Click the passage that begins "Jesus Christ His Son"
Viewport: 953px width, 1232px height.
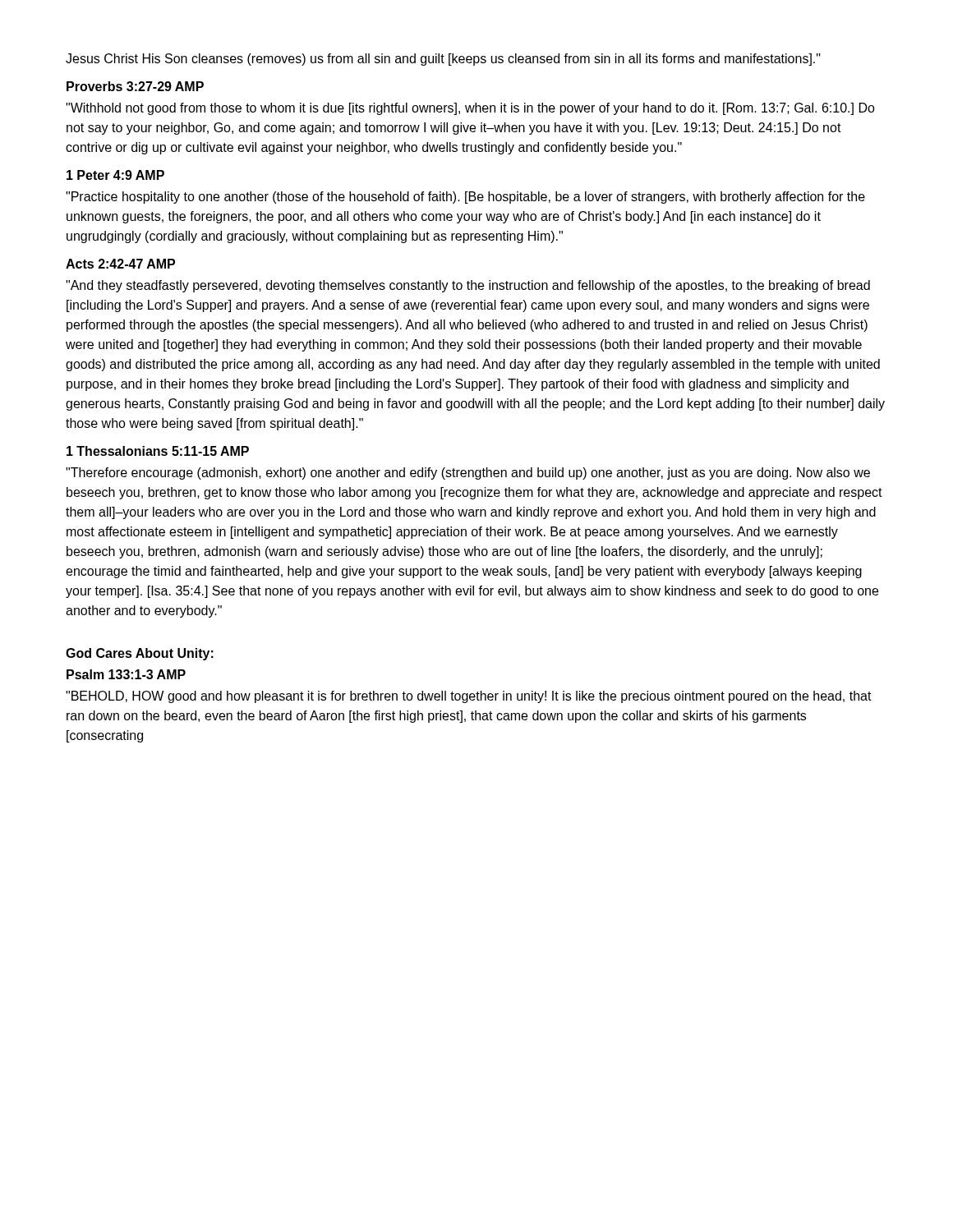click(443, 59)
